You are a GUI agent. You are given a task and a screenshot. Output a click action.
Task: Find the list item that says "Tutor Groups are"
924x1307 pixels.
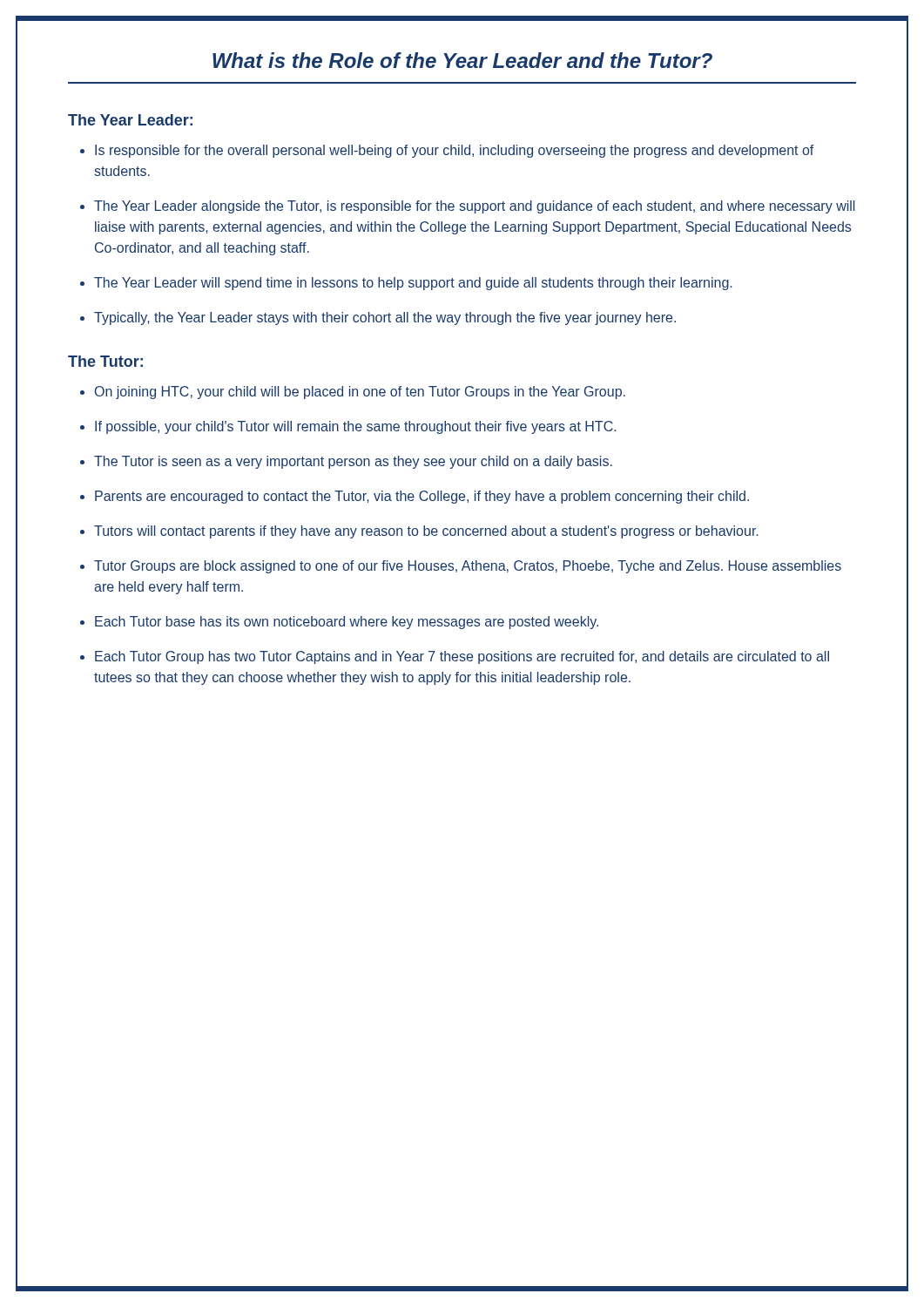click(x=468, y=576)
